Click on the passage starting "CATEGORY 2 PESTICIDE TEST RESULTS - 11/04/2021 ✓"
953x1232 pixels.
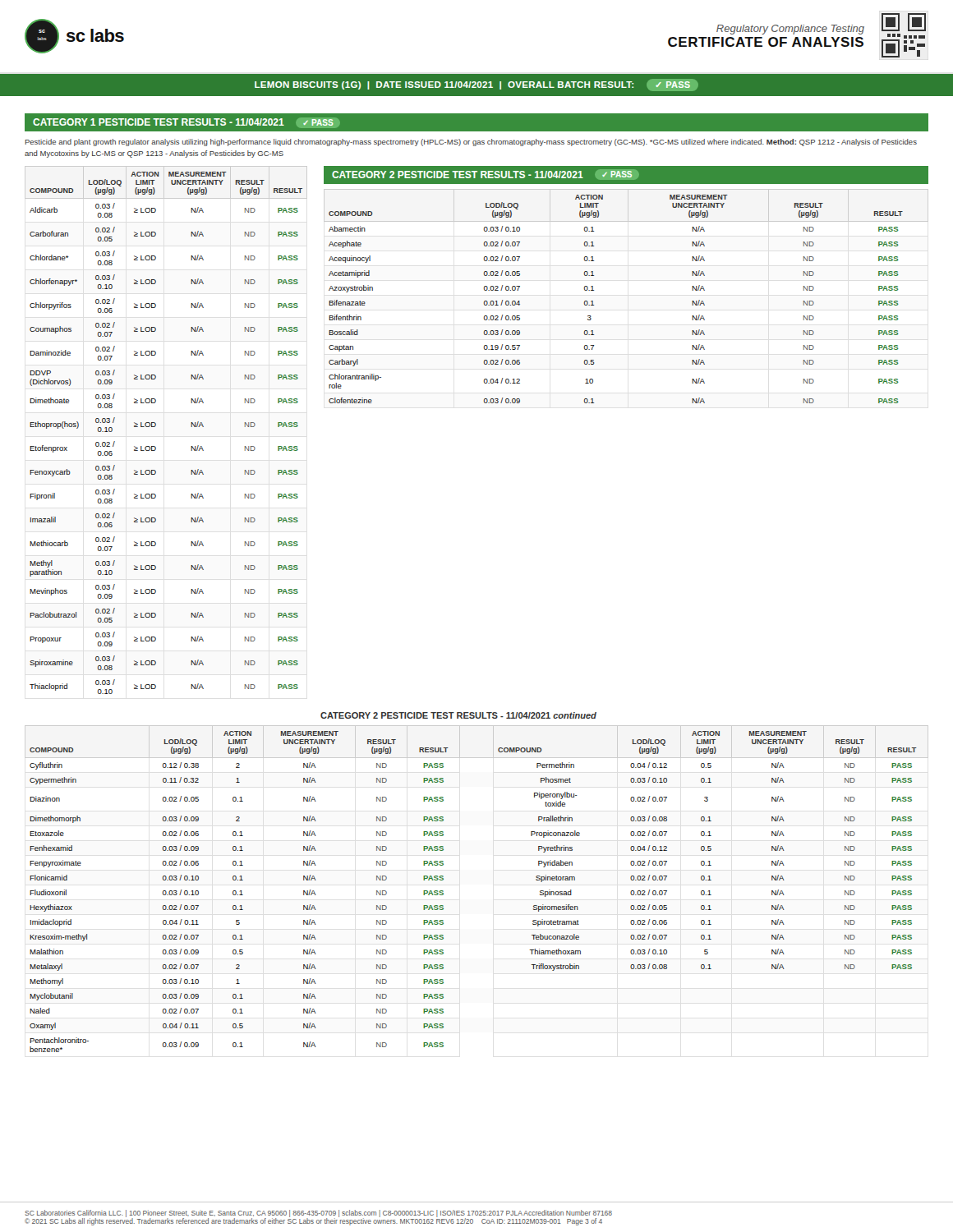(485, 175)
